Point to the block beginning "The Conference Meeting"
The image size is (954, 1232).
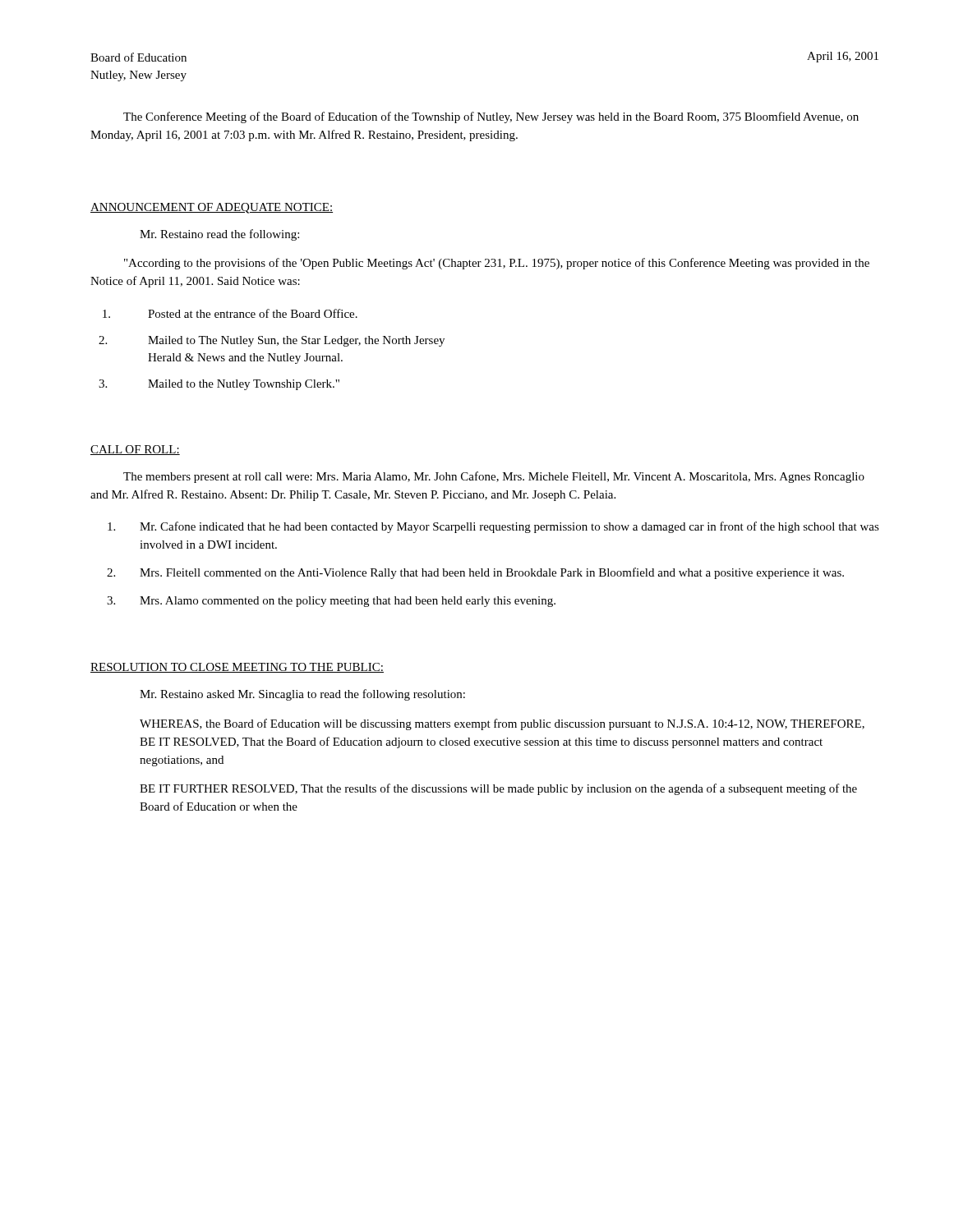pyautogui.click(x=475, y=126)
